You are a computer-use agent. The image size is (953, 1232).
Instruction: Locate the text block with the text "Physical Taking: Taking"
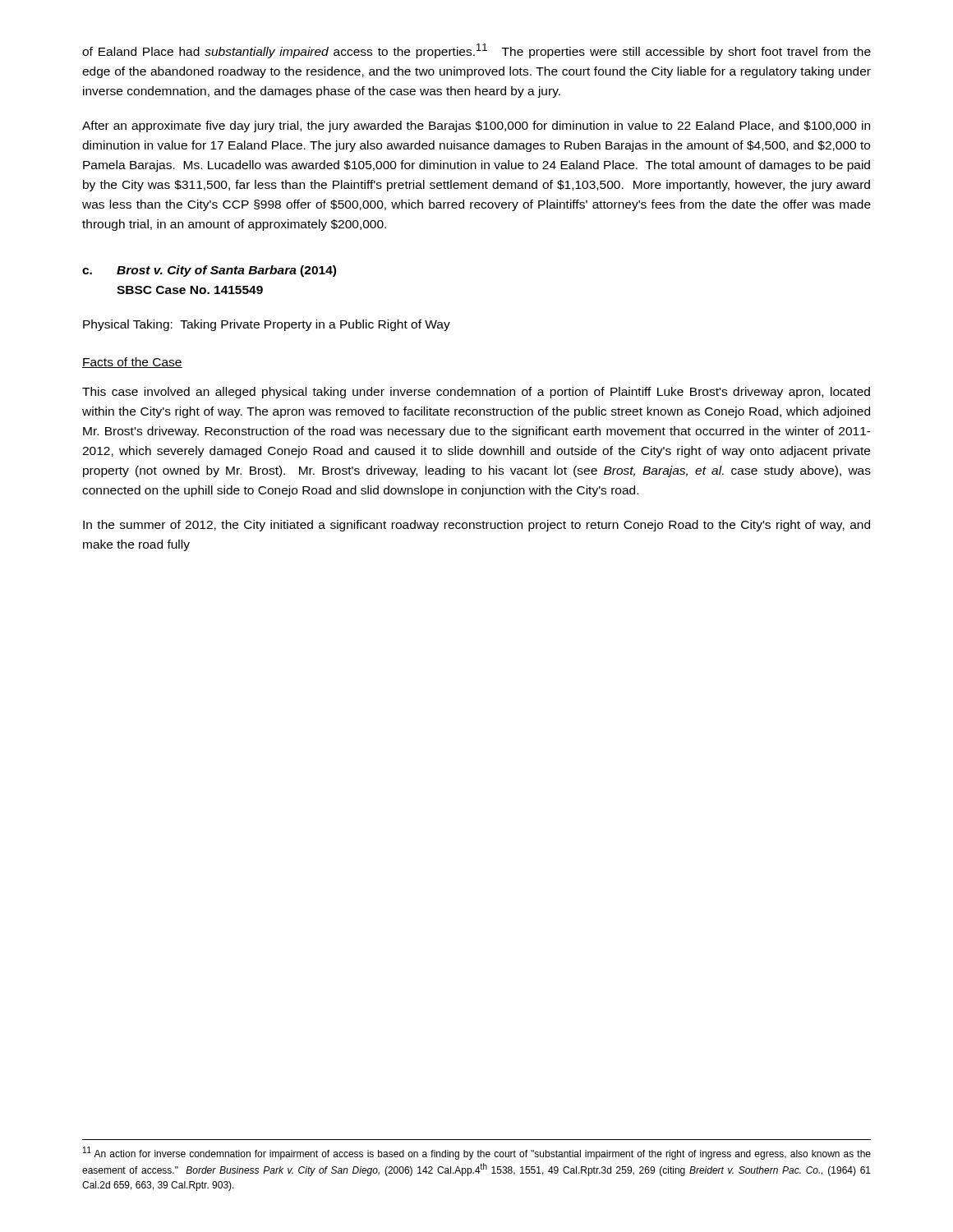(266, 324)
